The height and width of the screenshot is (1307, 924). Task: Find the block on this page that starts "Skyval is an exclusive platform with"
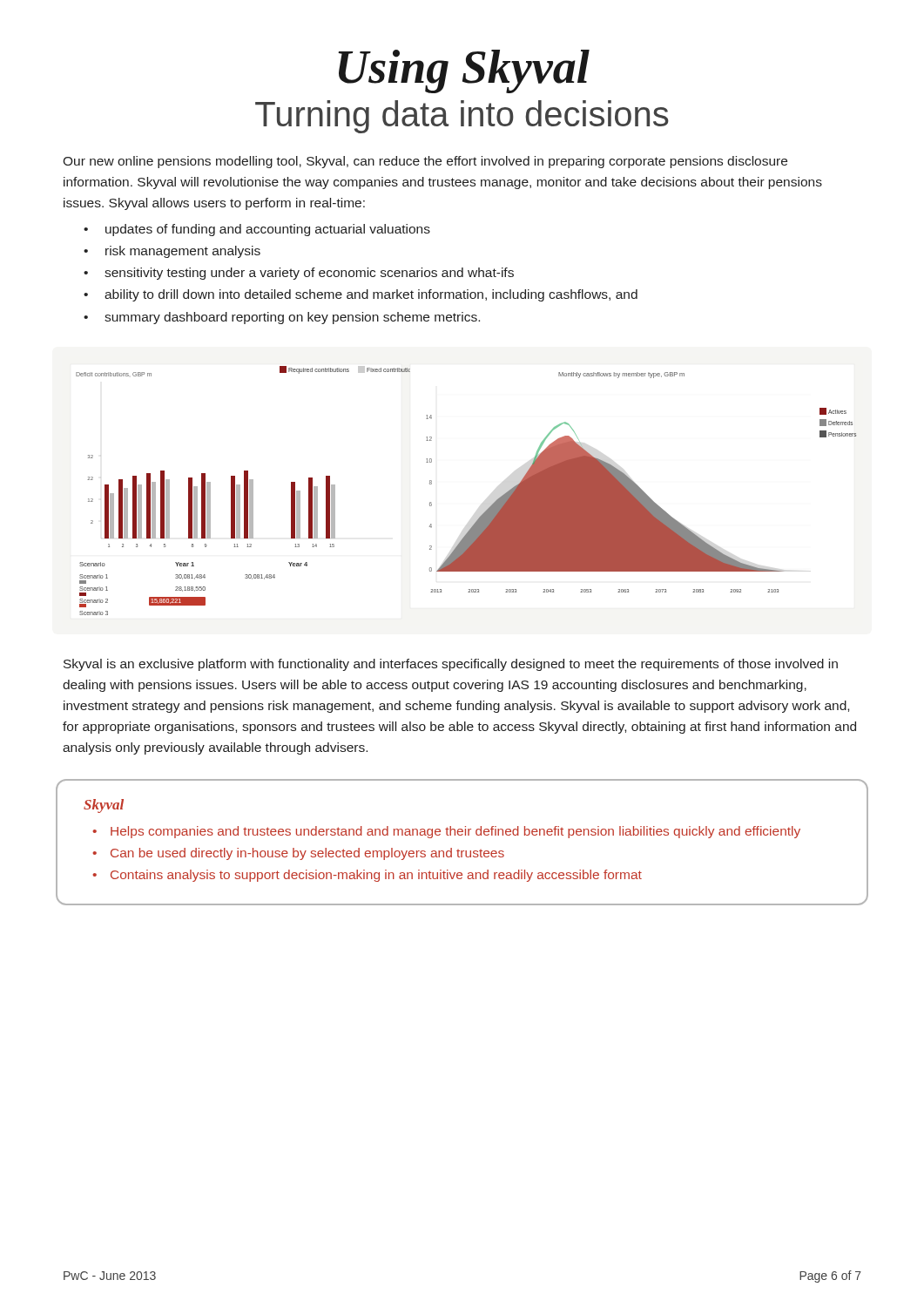click(462, 705)
